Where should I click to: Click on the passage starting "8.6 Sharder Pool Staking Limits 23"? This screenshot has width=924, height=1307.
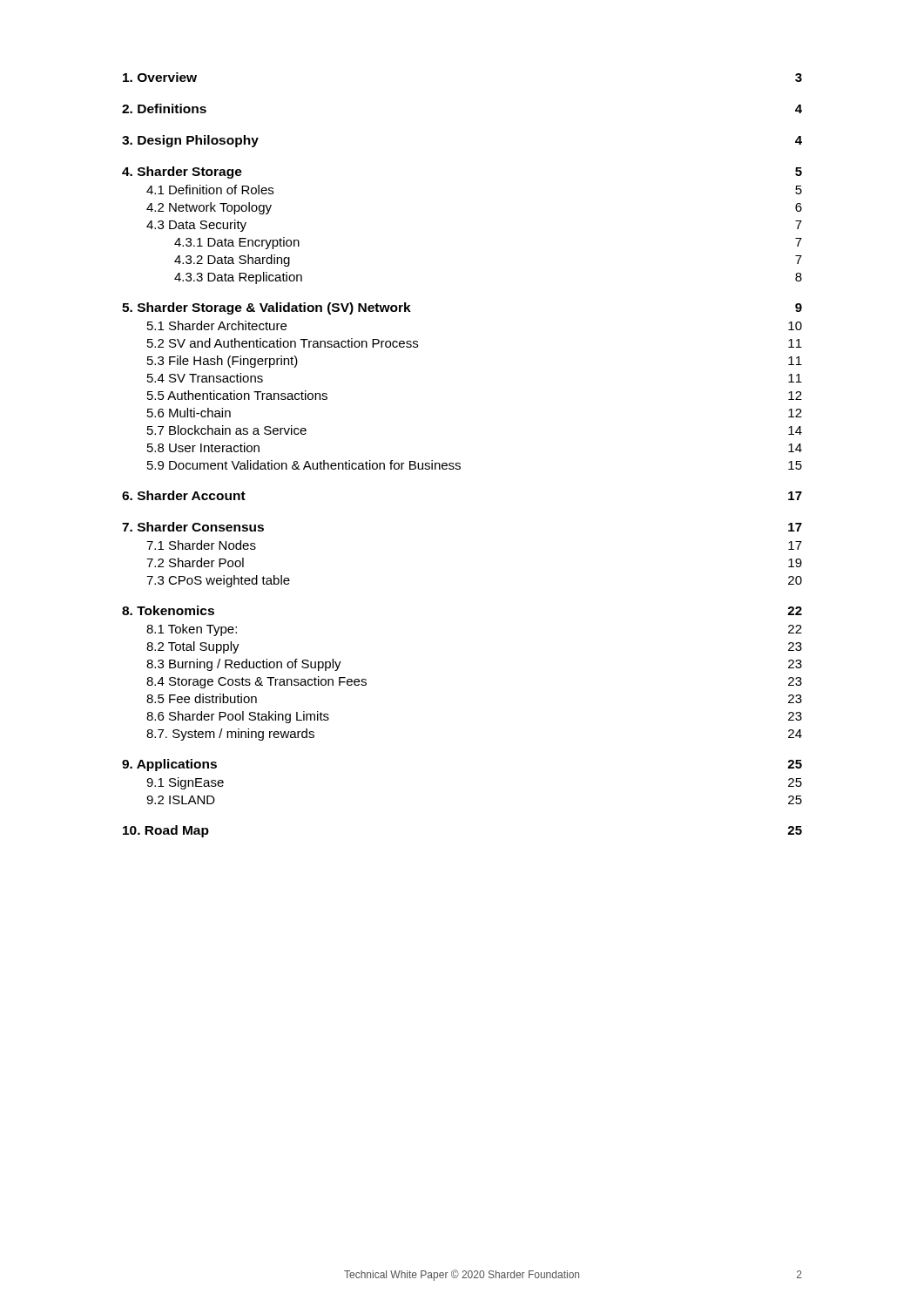pyautogui.click(x=236, y=716)
